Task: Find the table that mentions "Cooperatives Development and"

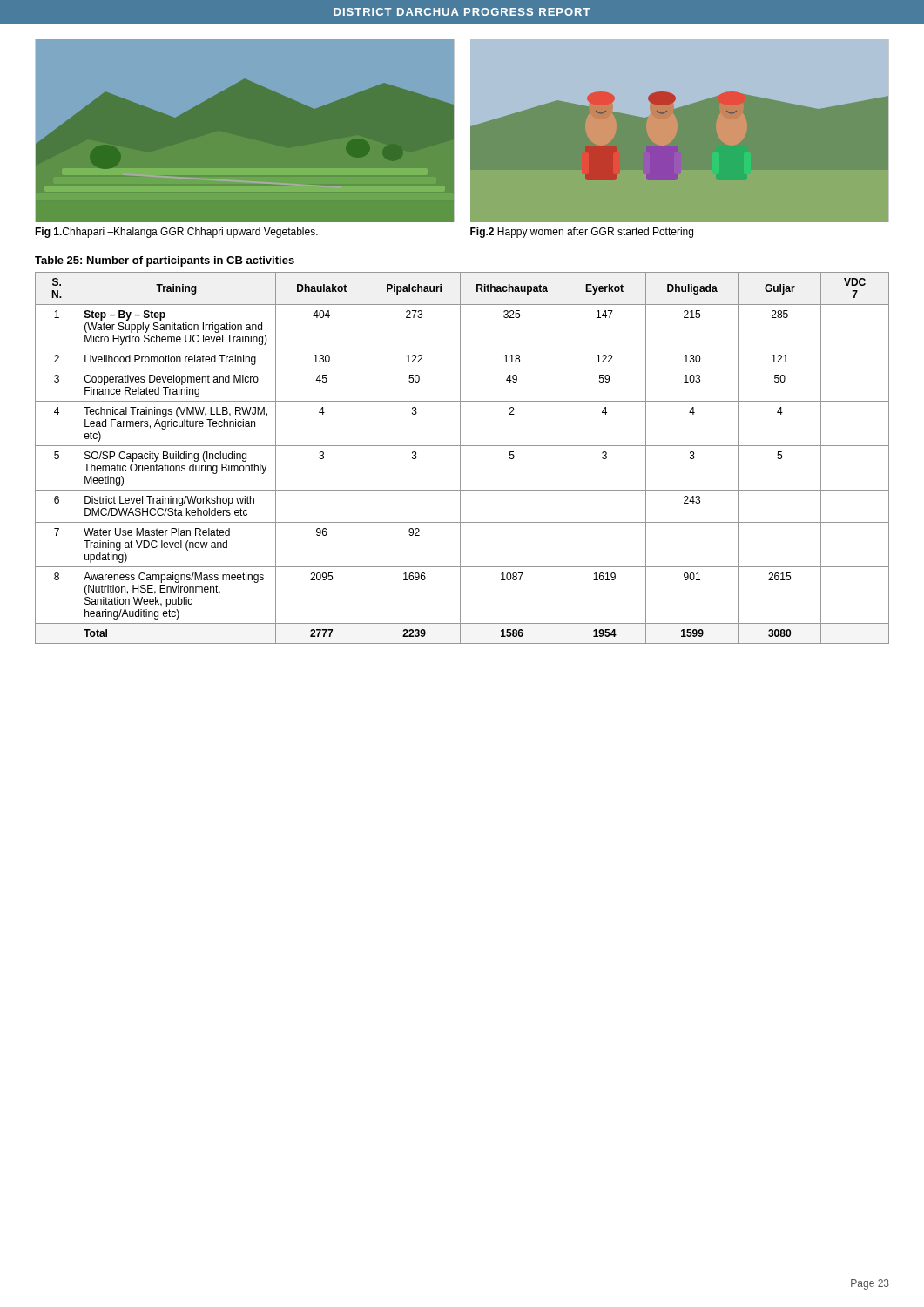Action: click(x=462, y=458)
